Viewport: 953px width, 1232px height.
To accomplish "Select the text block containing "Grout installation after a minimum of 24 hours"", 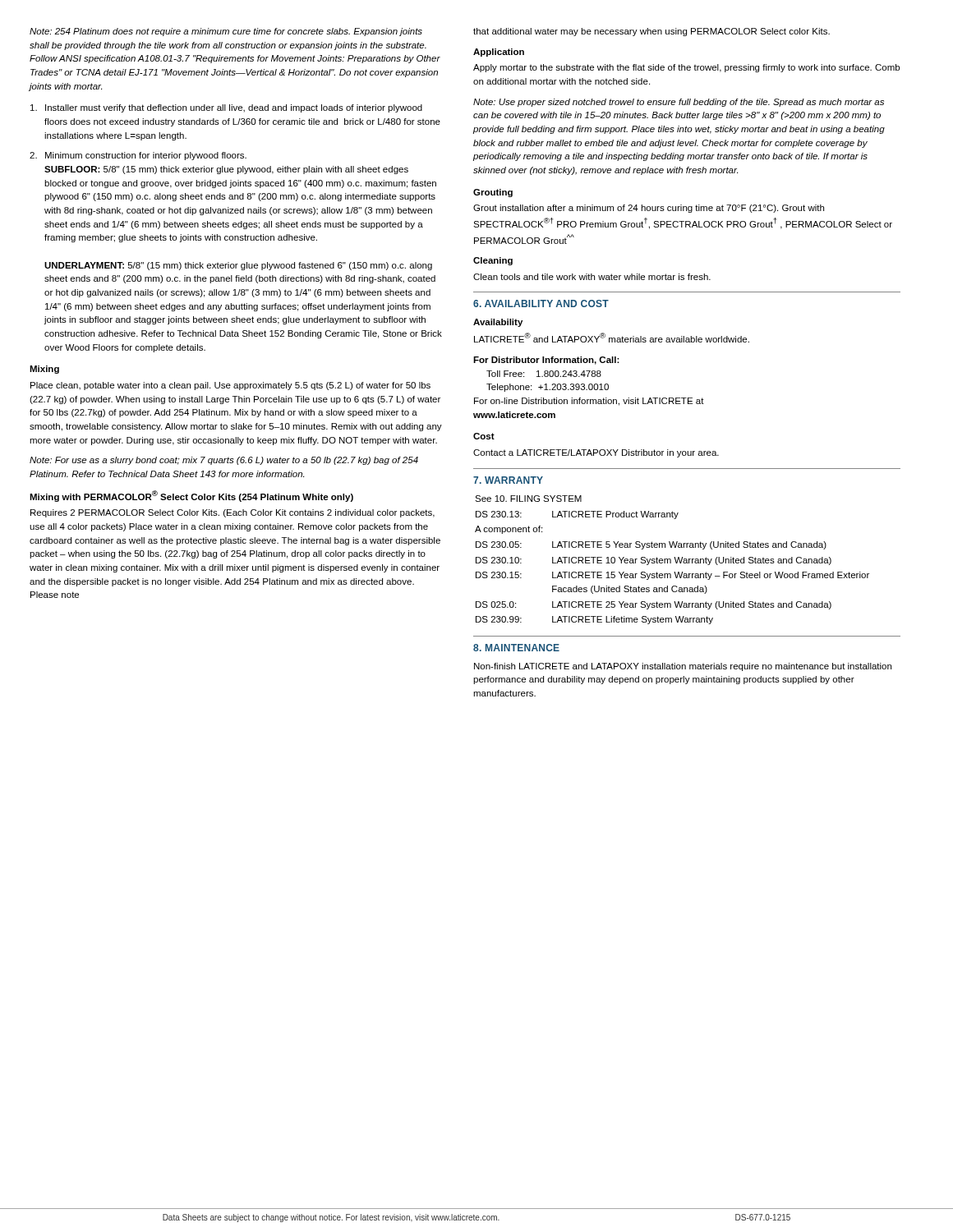I will click(687, 224).
